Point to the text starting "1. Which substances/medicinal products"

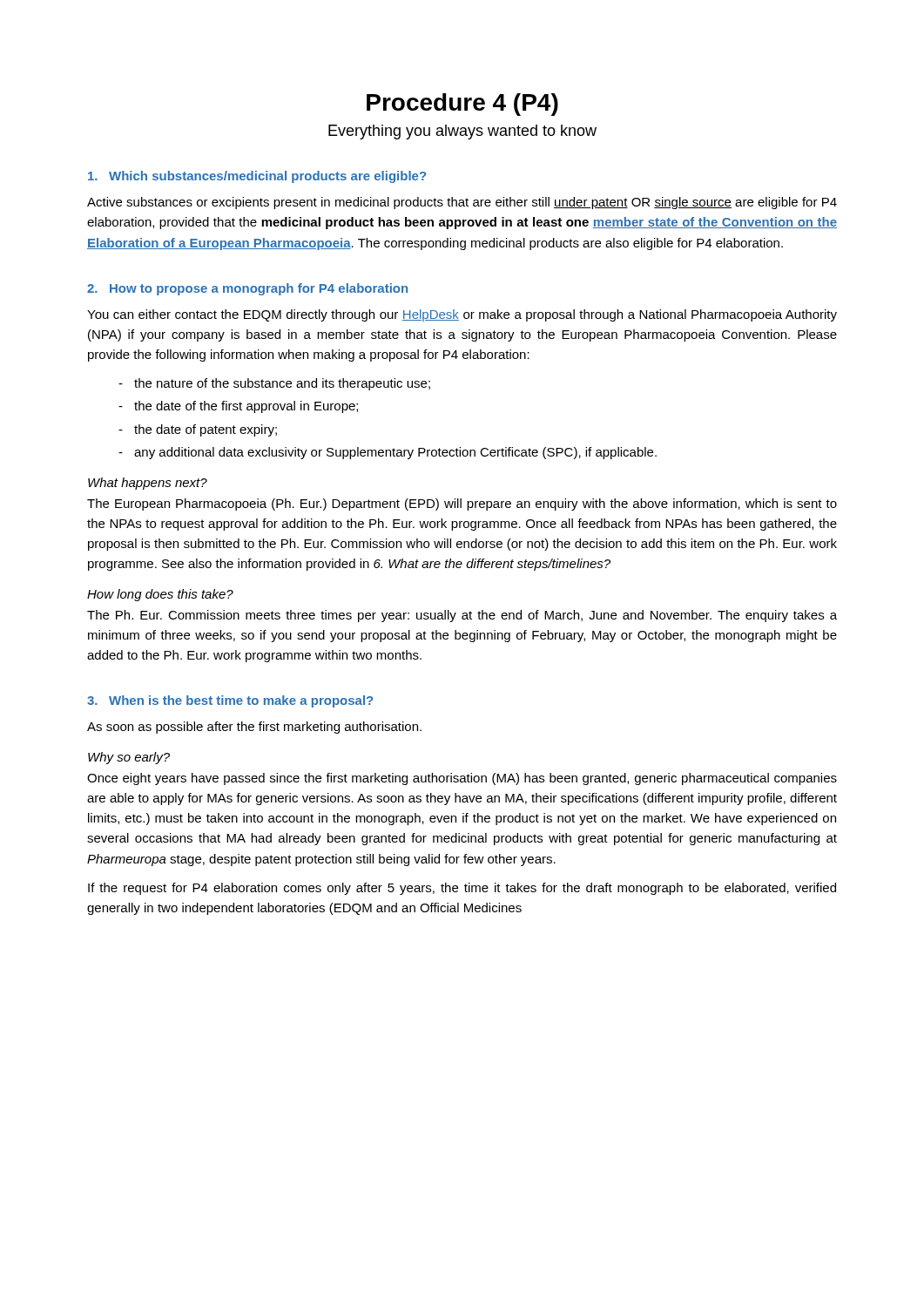click(257, 176)
